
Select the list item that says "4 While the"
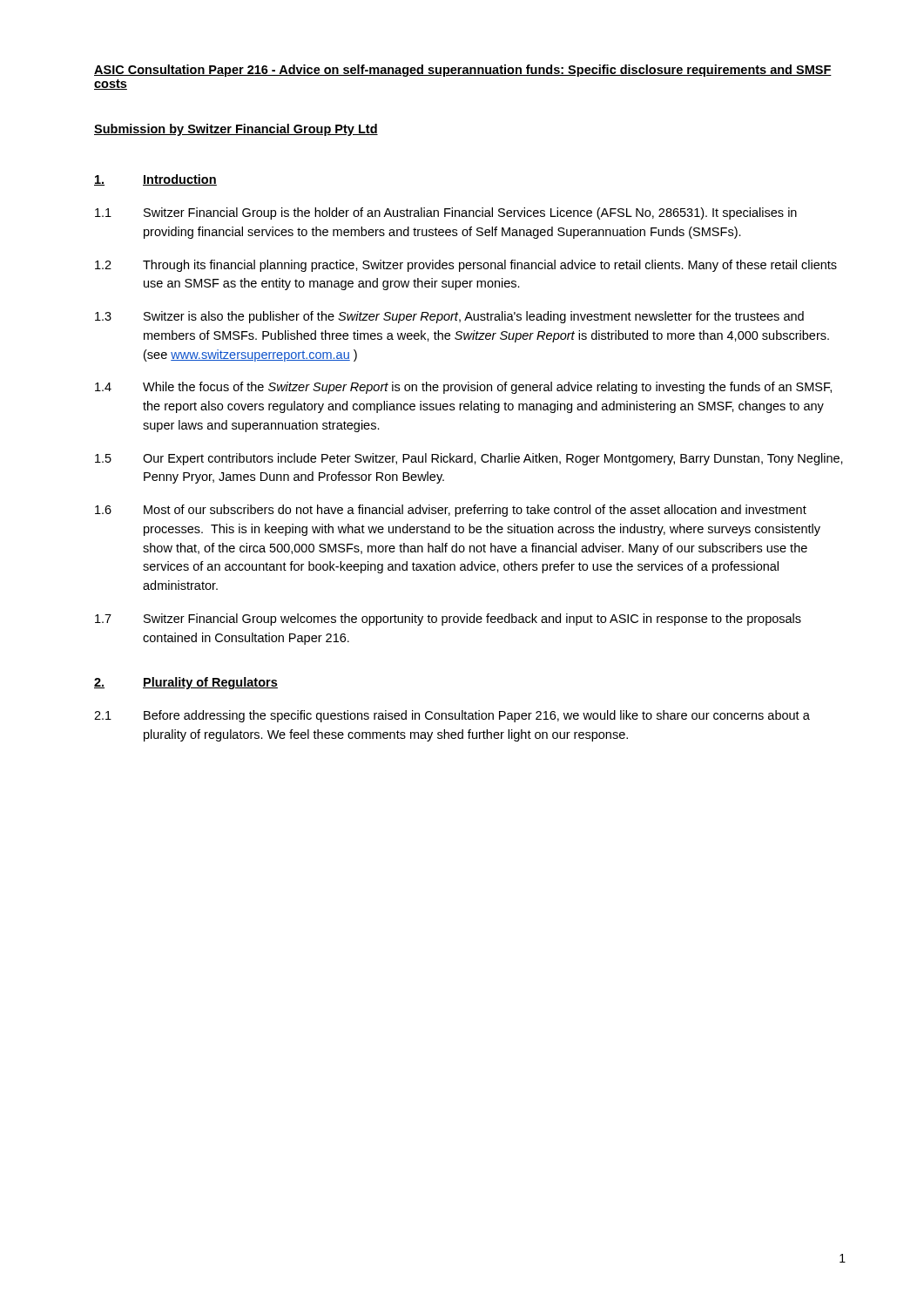(x=470, y=407)
